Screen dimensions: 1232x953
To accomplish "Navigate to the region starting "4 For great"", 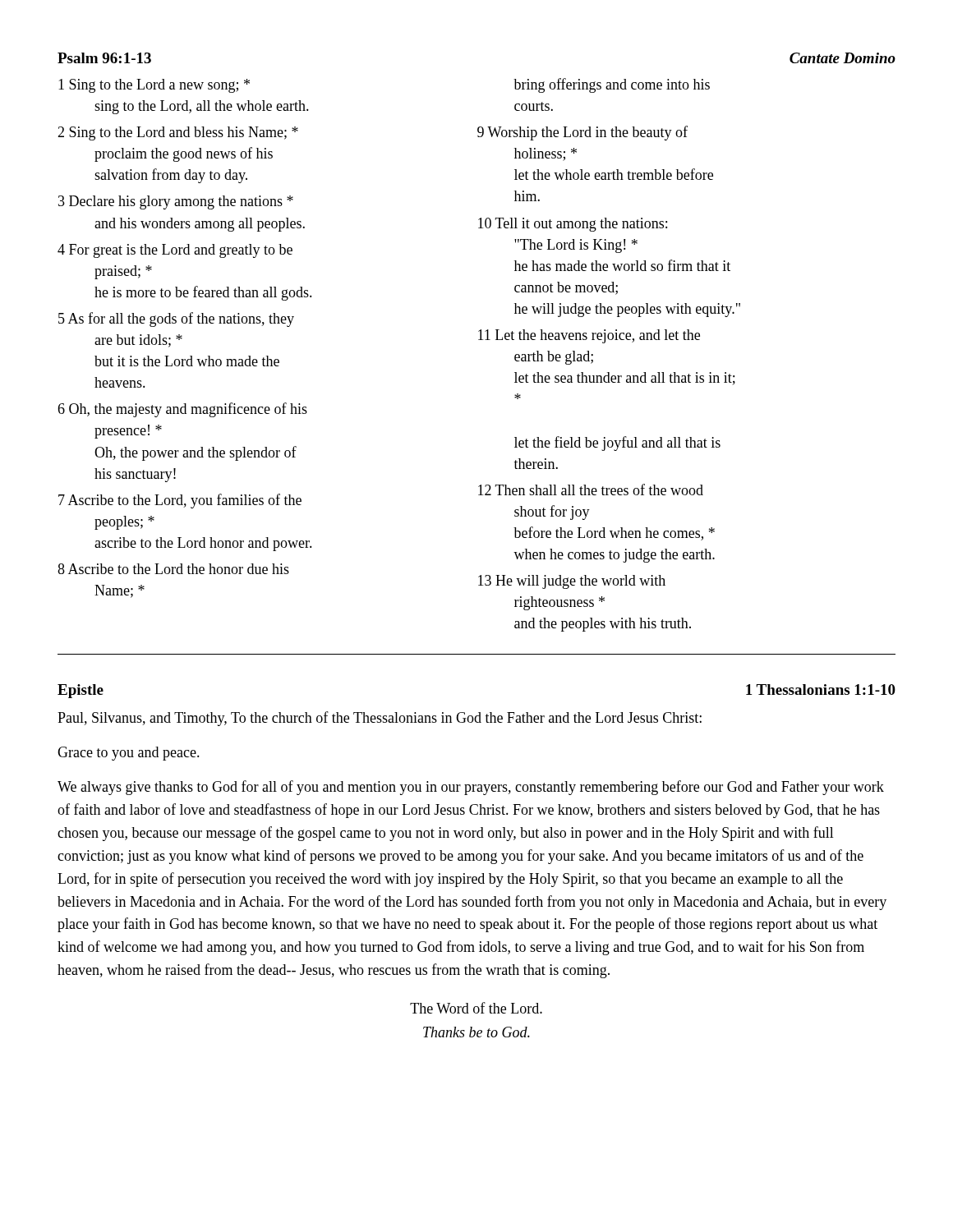I will pyautogui.click(x=175, y=251).
